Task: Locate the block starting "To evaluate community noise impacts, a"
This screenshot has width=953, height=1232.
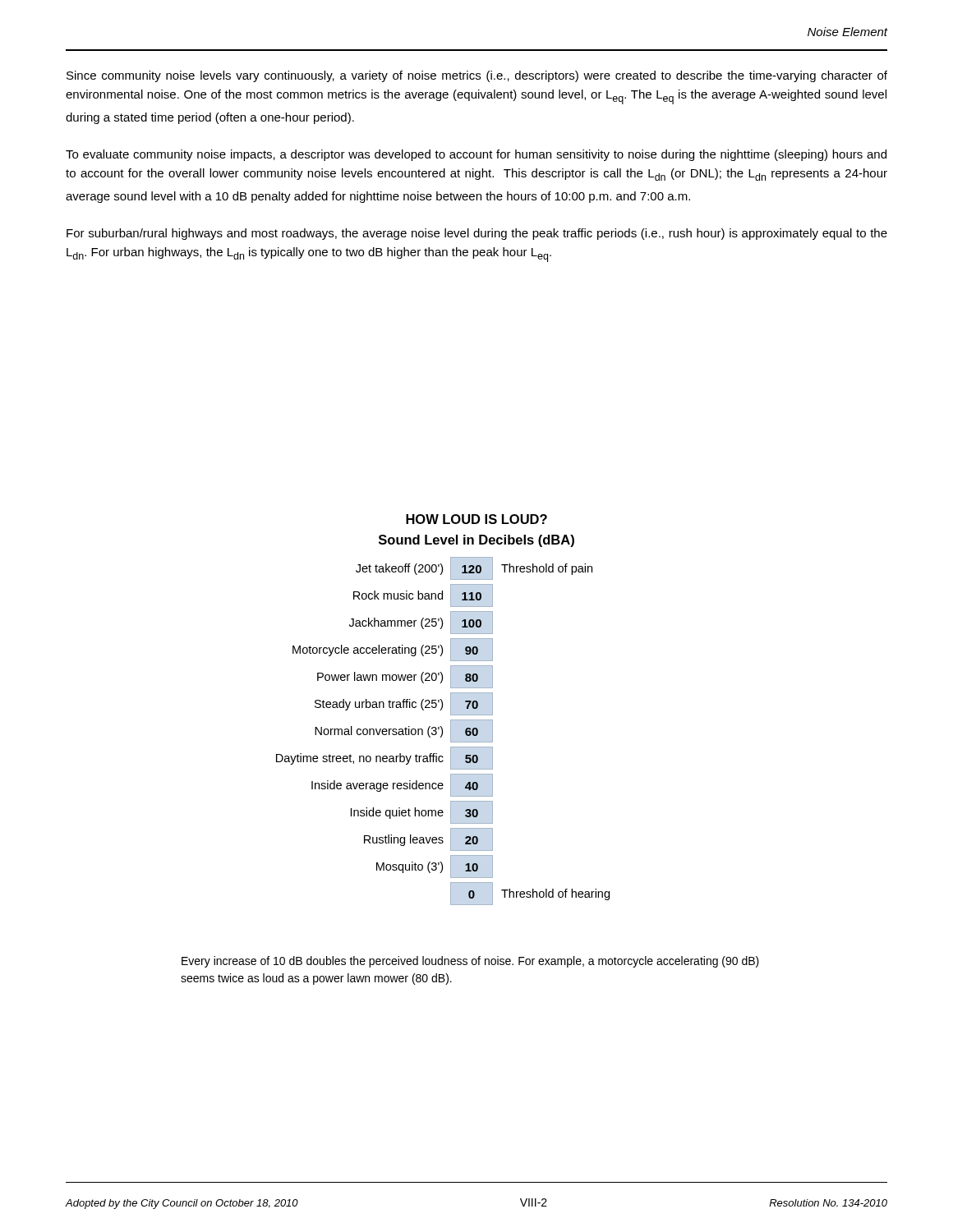Action: tap(476, 175)
